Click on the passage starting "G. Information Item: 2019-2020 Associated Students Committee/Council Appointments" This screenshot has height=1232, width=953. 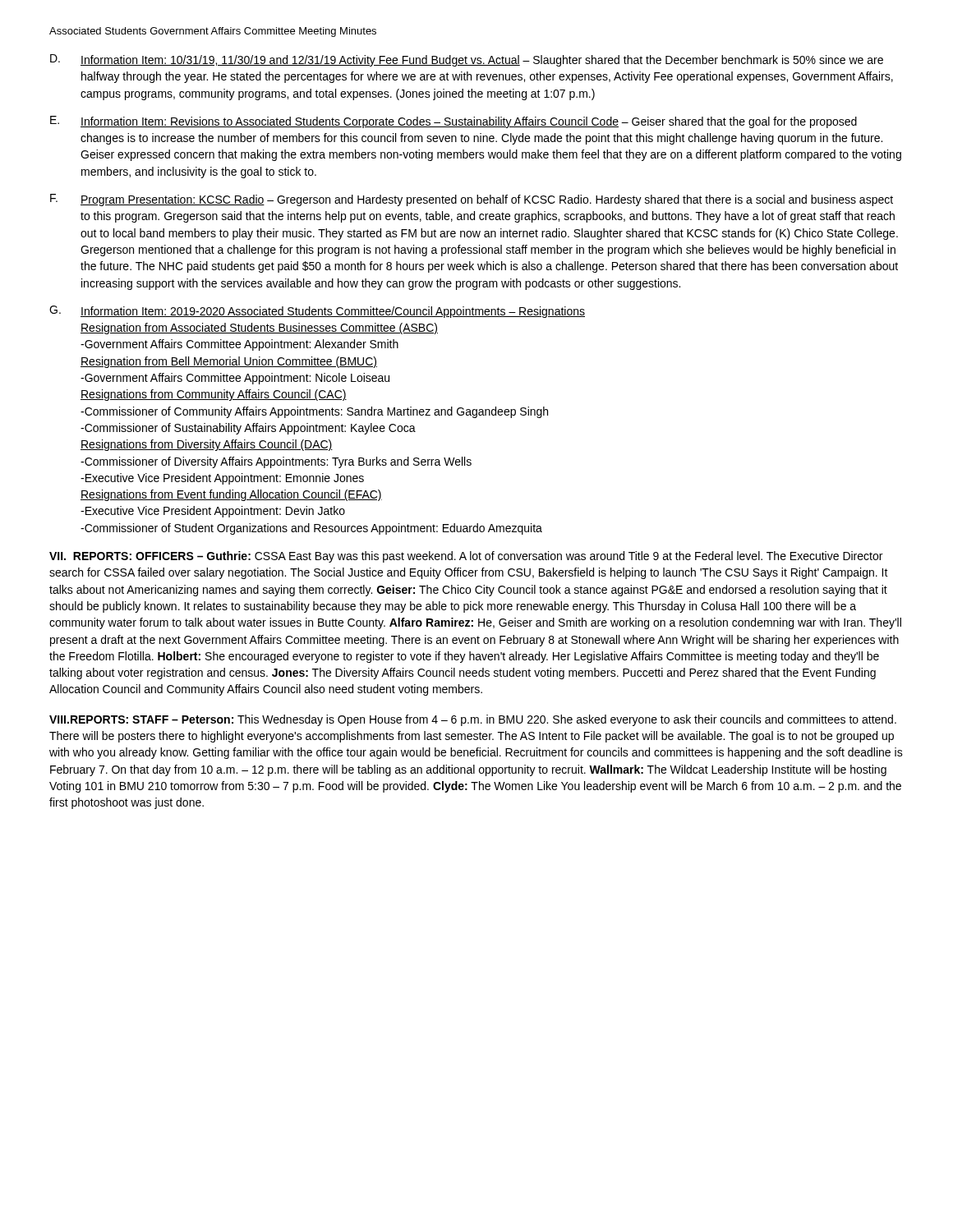[476, 420]
